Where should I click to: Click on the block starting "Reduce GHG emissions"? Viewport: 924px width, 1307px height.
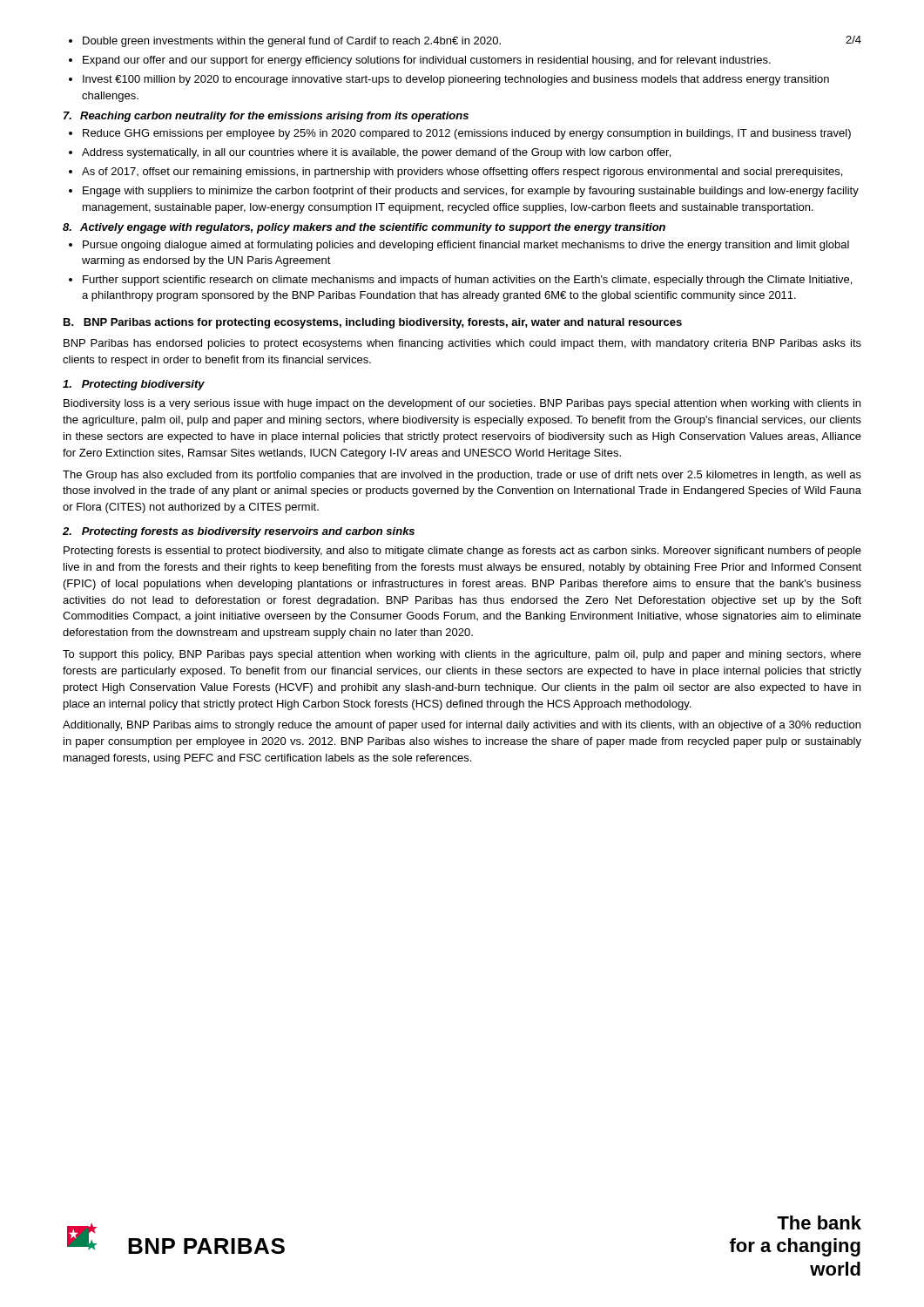click(467, 133)
